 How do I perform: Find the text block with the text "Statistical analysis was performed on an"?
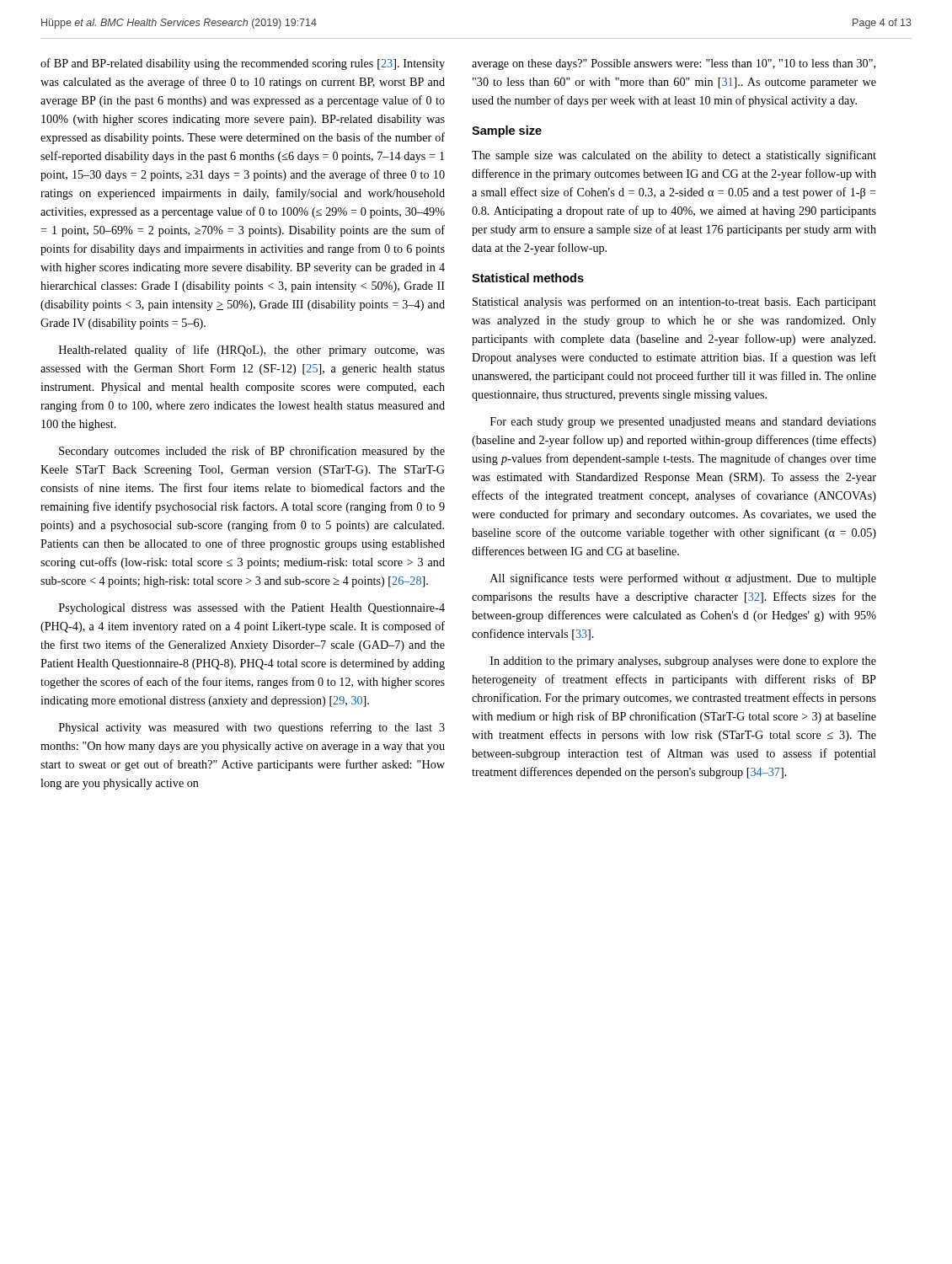[x=674, y=348]
